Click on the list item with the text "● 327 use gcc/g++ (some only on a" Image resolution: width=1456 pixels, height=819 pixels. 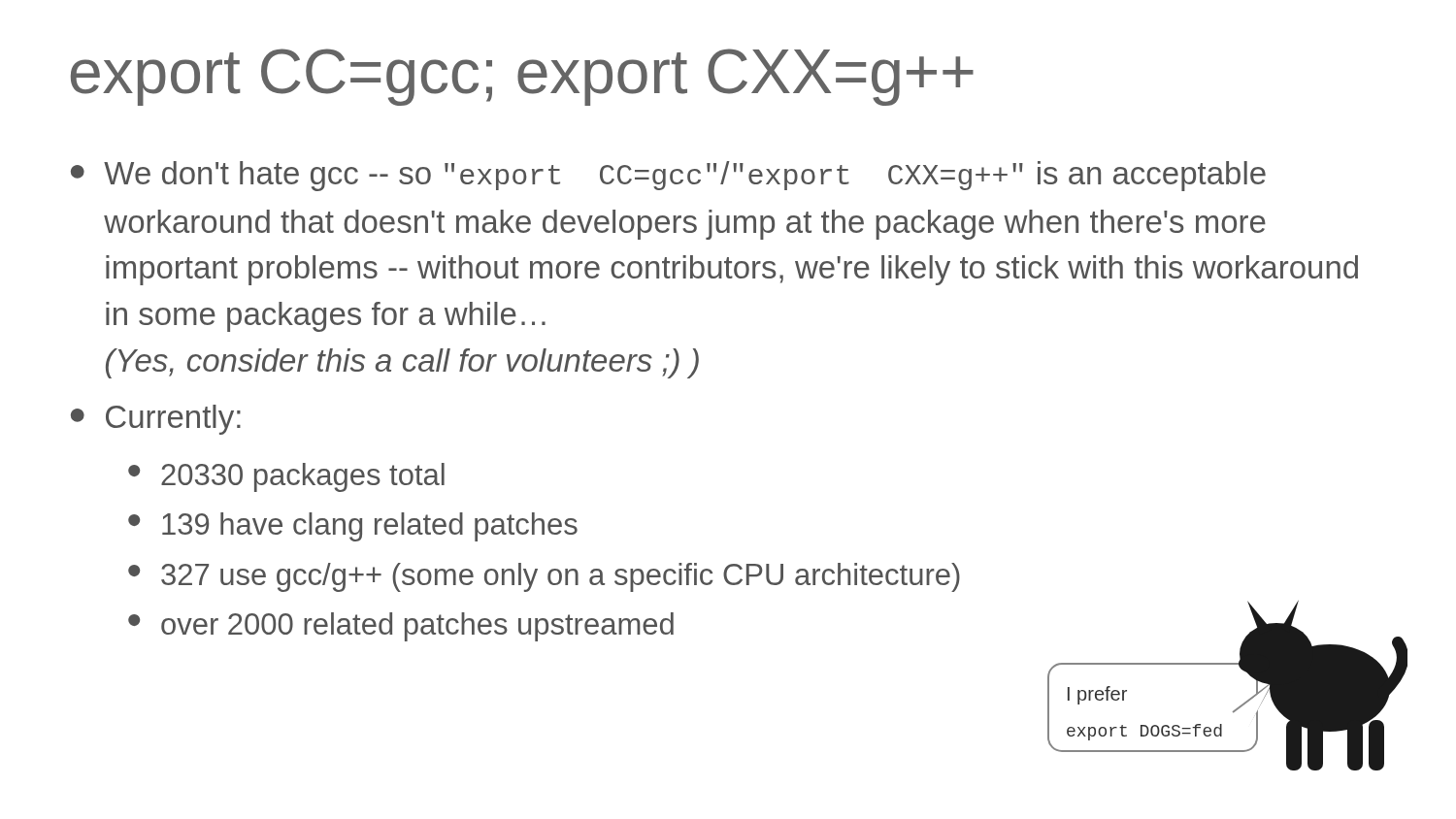(544, 575)
